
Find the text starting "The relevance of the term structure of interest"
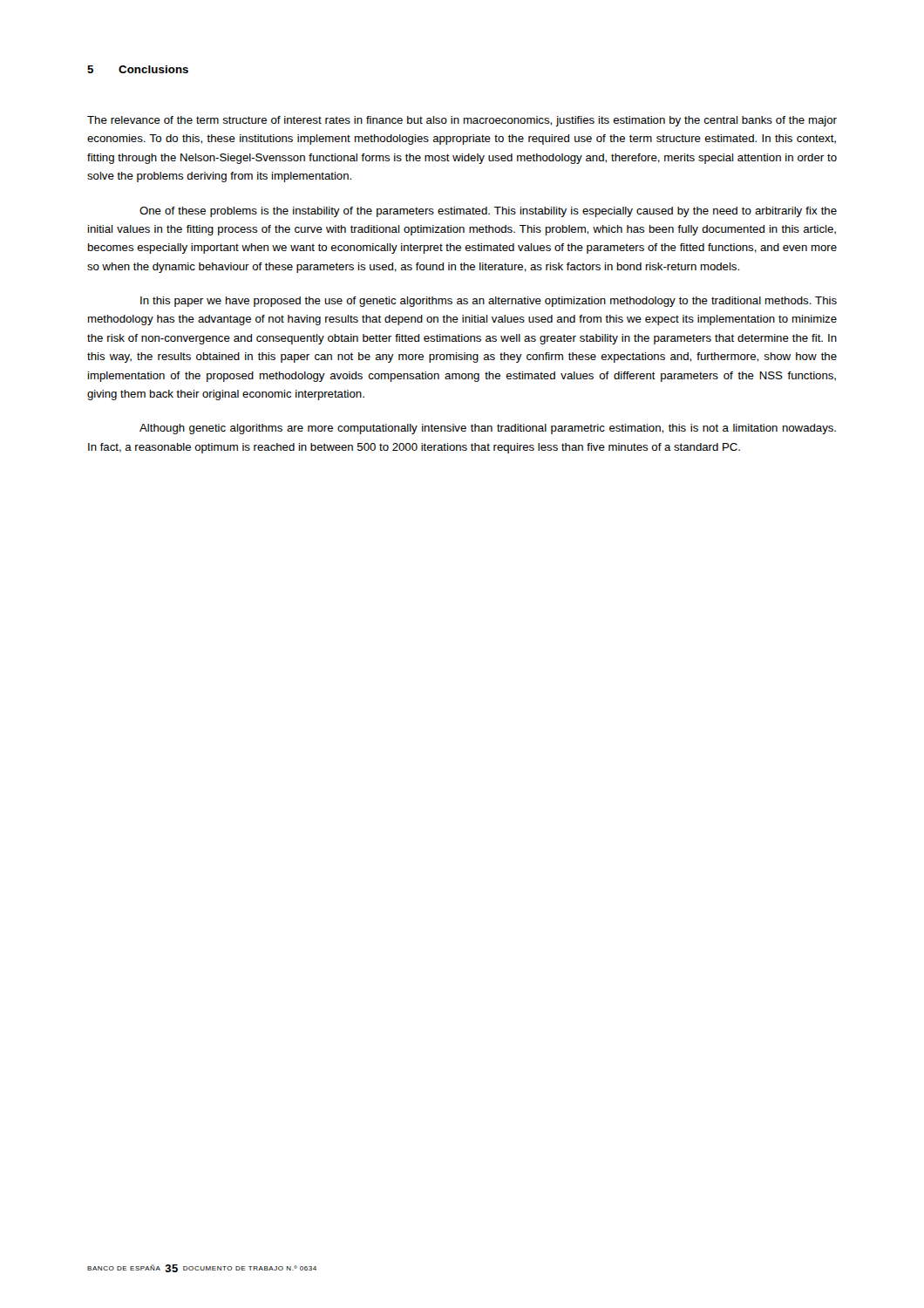pyautogui.click(x=462, y=148)
